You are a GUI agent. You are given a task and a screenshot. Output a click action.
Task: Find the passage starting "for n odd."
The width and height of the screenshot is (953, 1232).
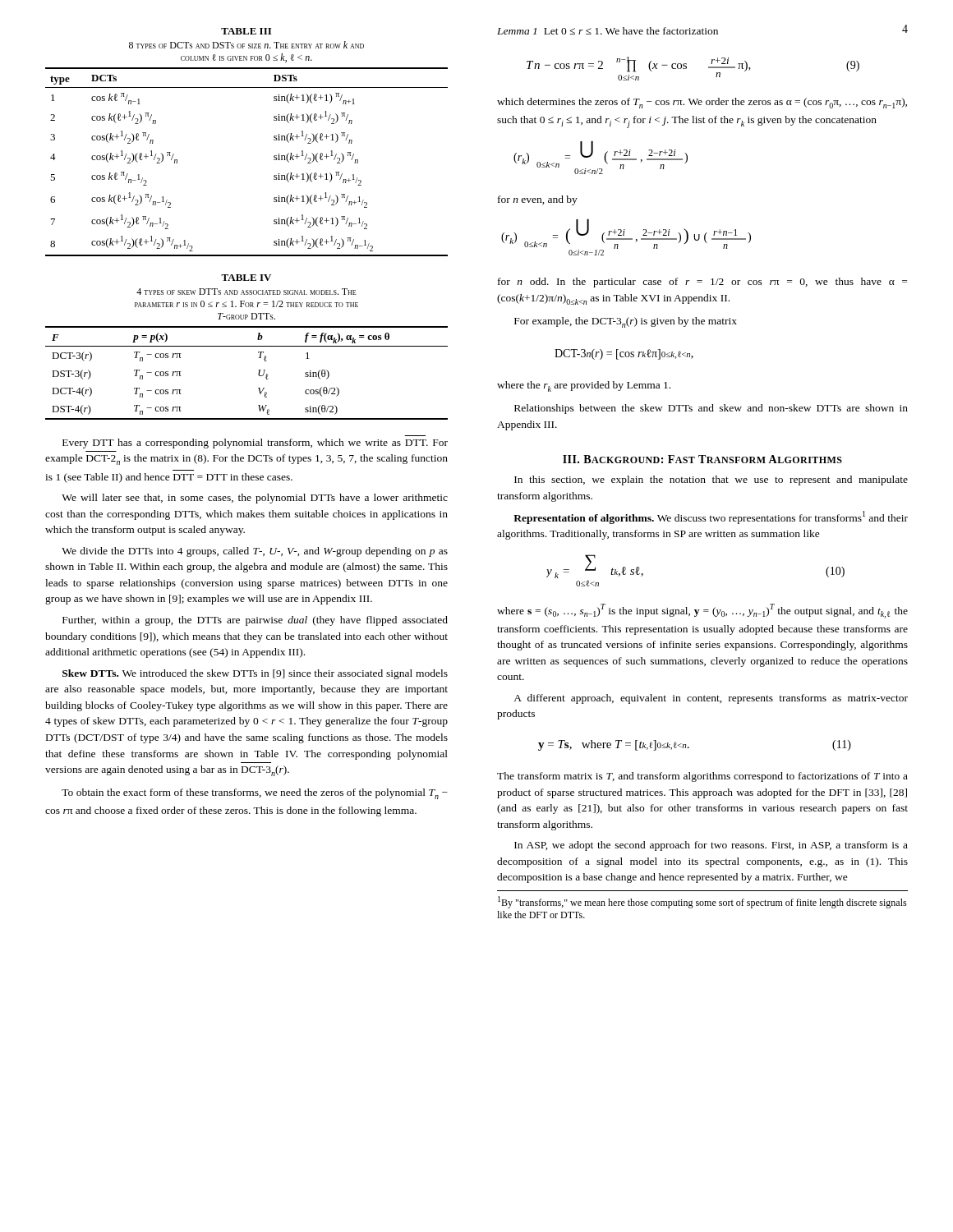(702, 290)
